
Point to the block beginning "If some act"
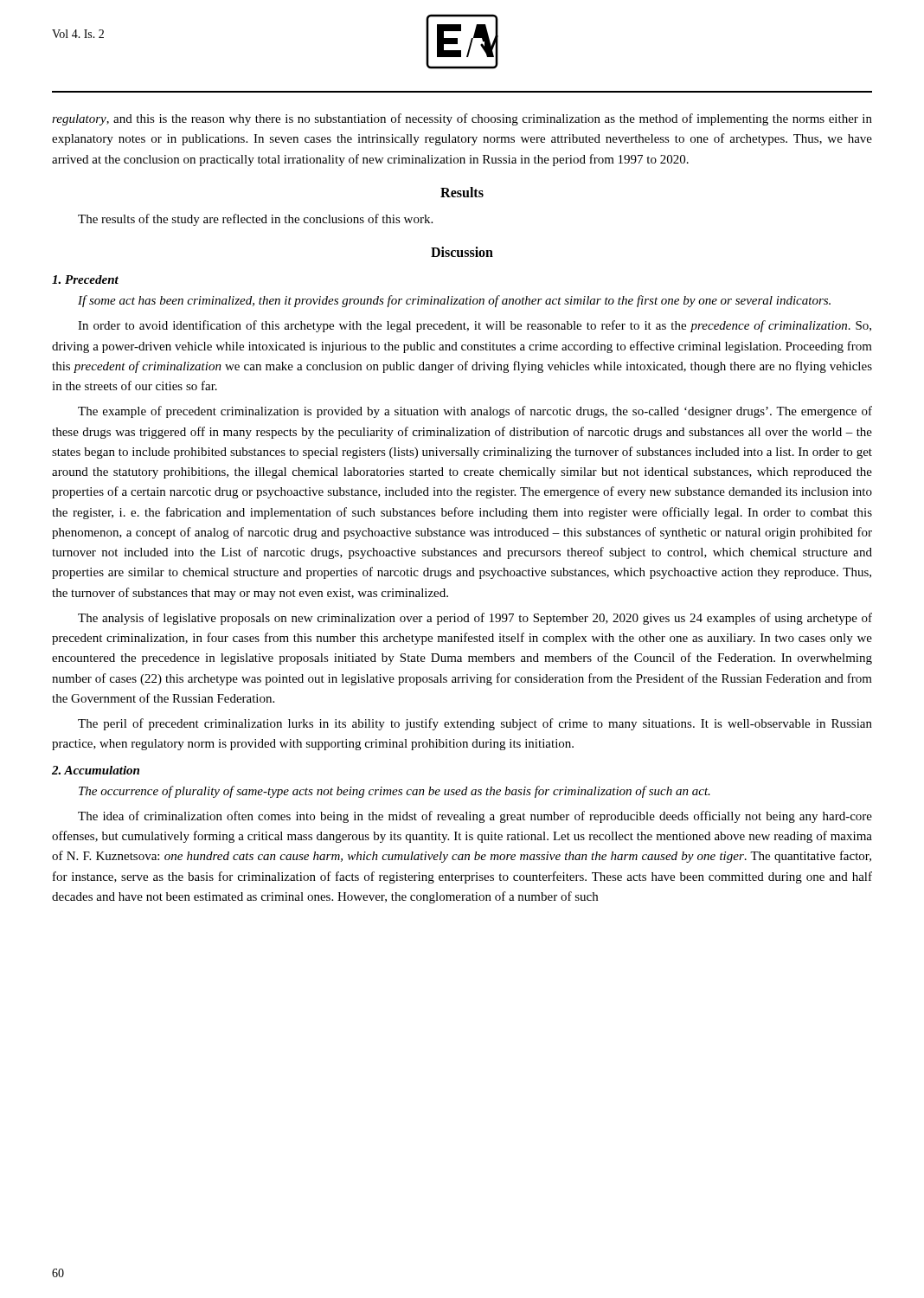455,300
